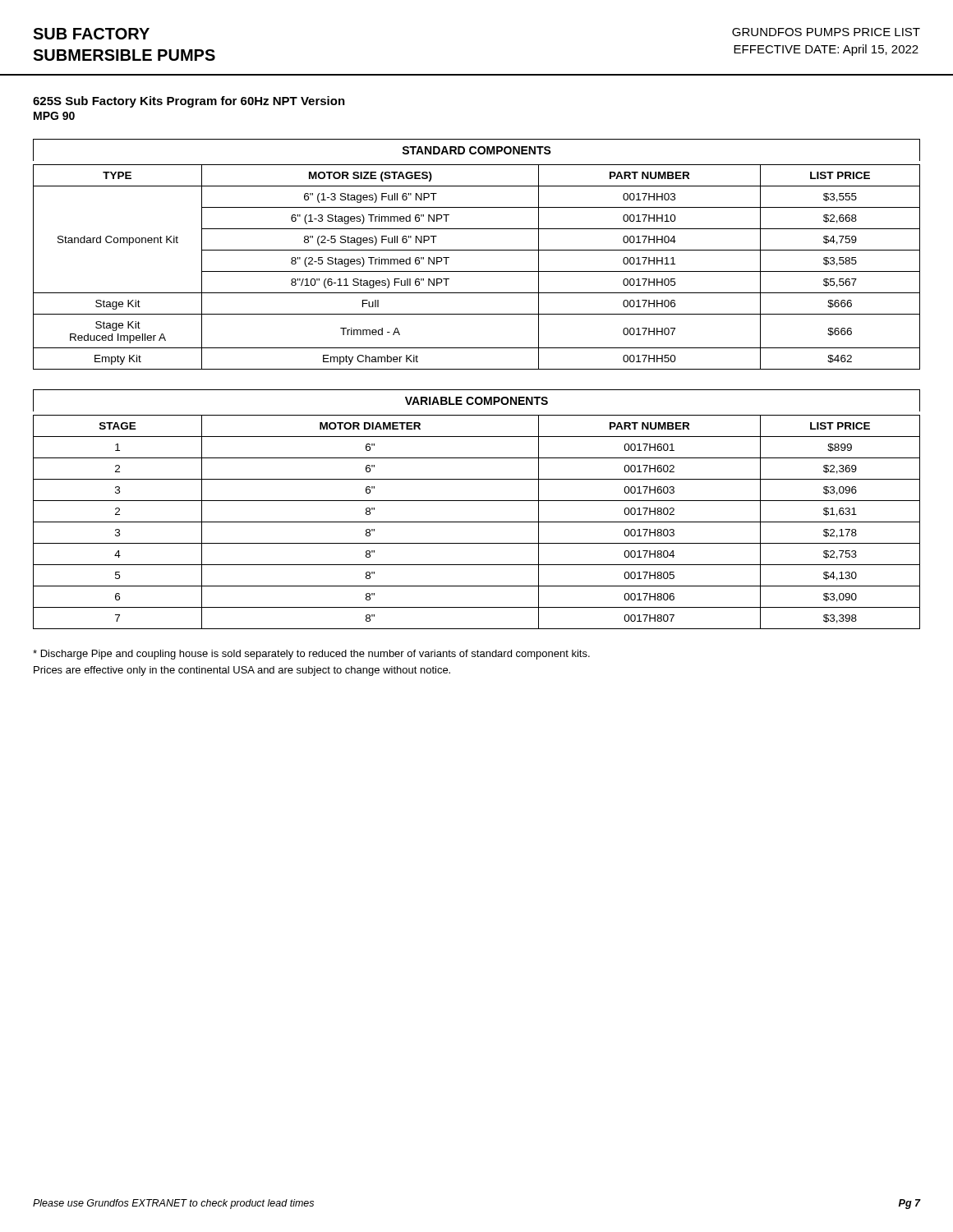Point to the element starting "MPG 90"
This screenshot has height=1232, width=953.
(54, 116)
